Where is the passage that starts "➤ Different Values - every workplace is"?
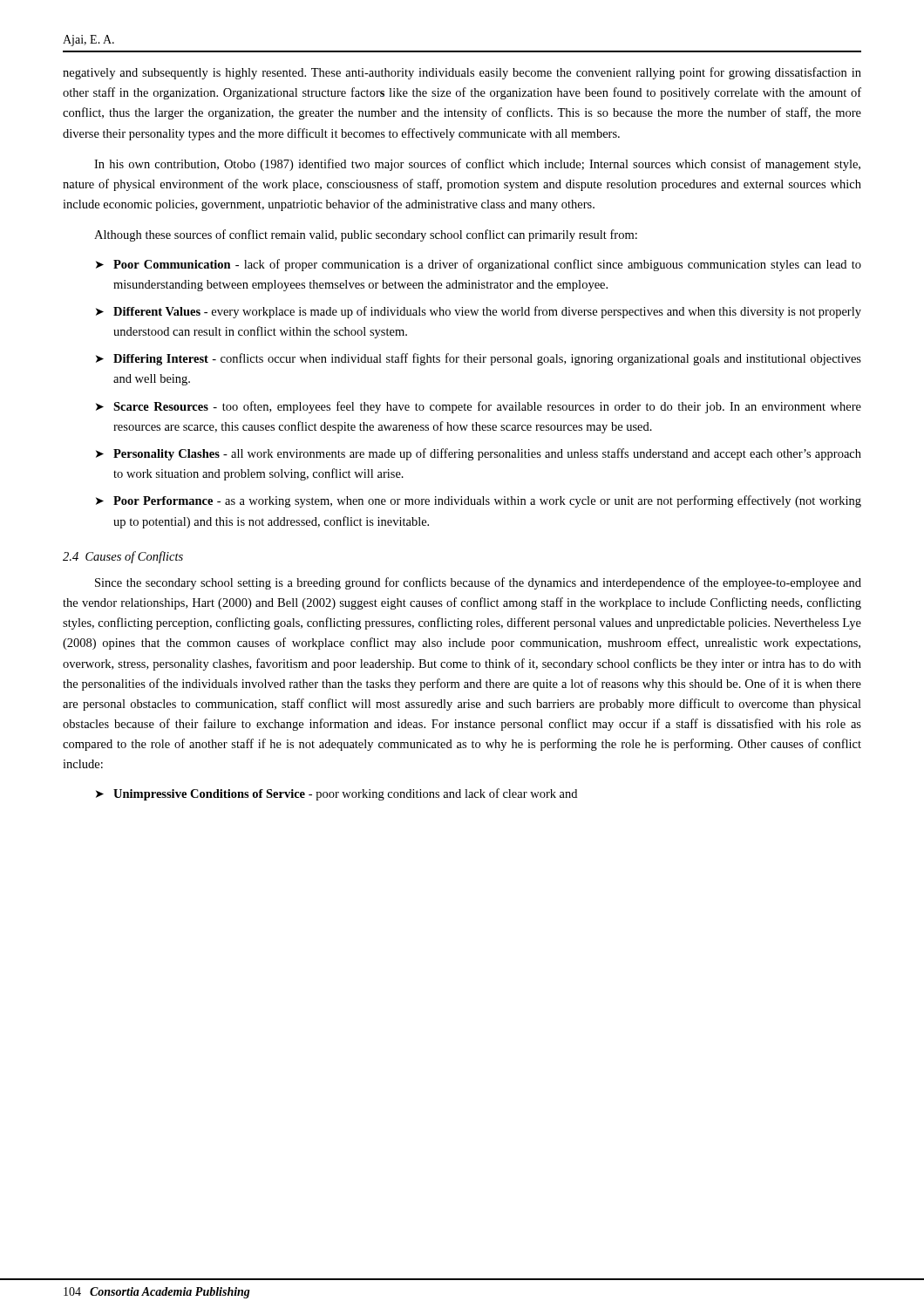 coord(478,322)
